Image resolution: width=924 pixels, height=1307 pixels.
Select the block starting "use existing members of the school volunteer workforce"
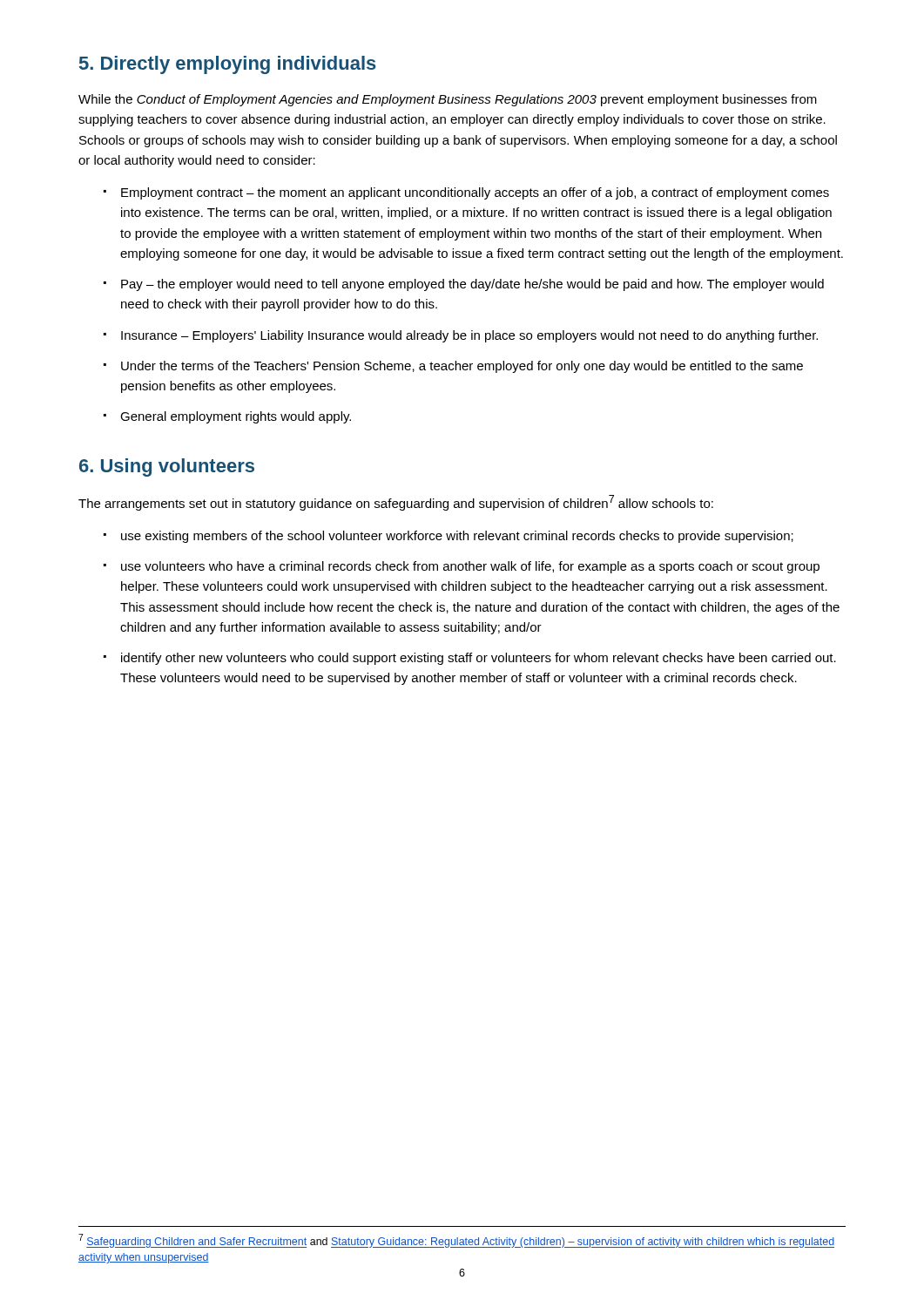point(474,535)
